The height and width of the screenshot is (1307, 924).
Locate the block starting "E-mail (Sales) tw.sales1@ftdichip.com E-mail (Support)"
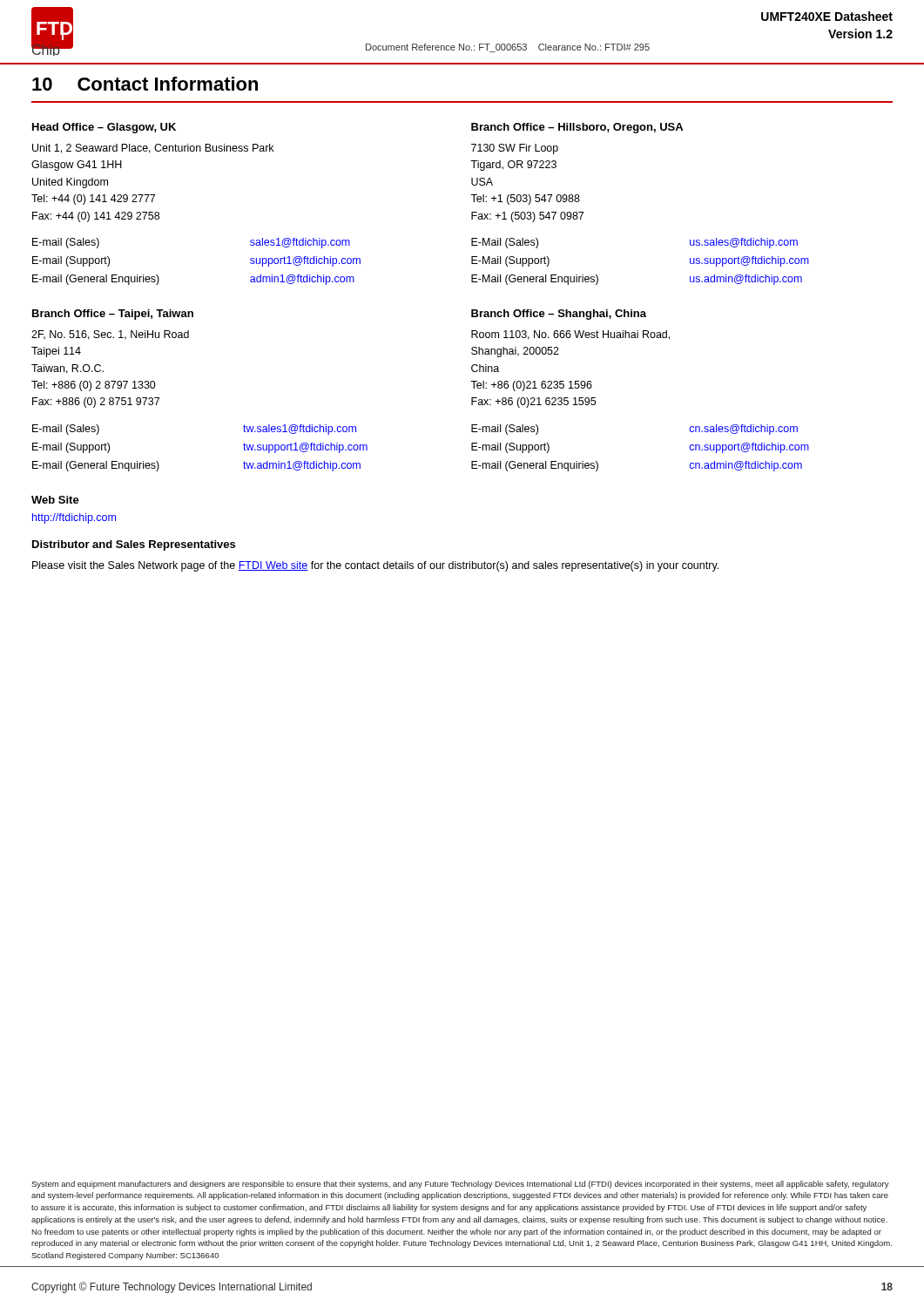click(238, 447)
